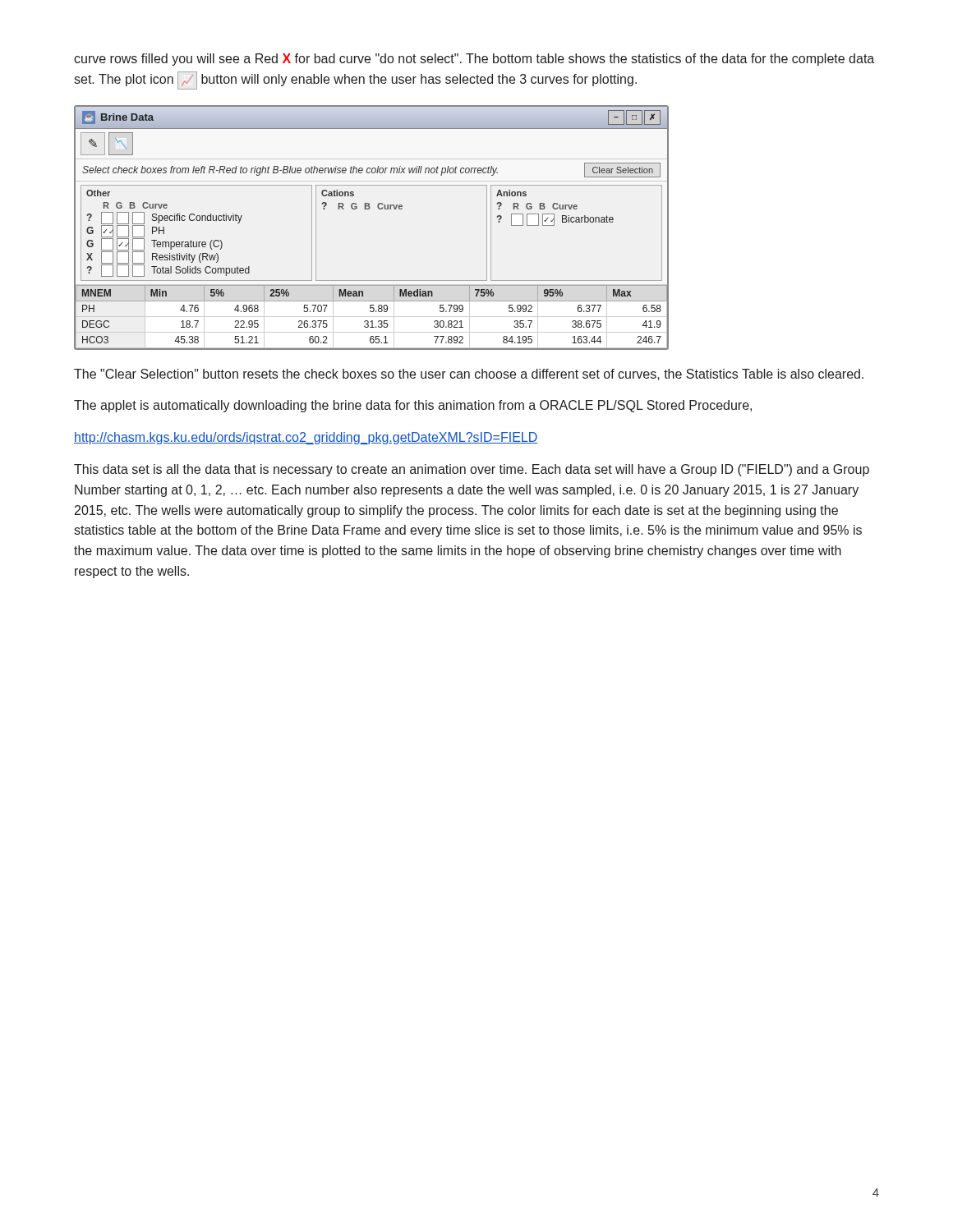Click on the block starting "curve rows filled you will"
The image size is (953, 1232).
474,70
